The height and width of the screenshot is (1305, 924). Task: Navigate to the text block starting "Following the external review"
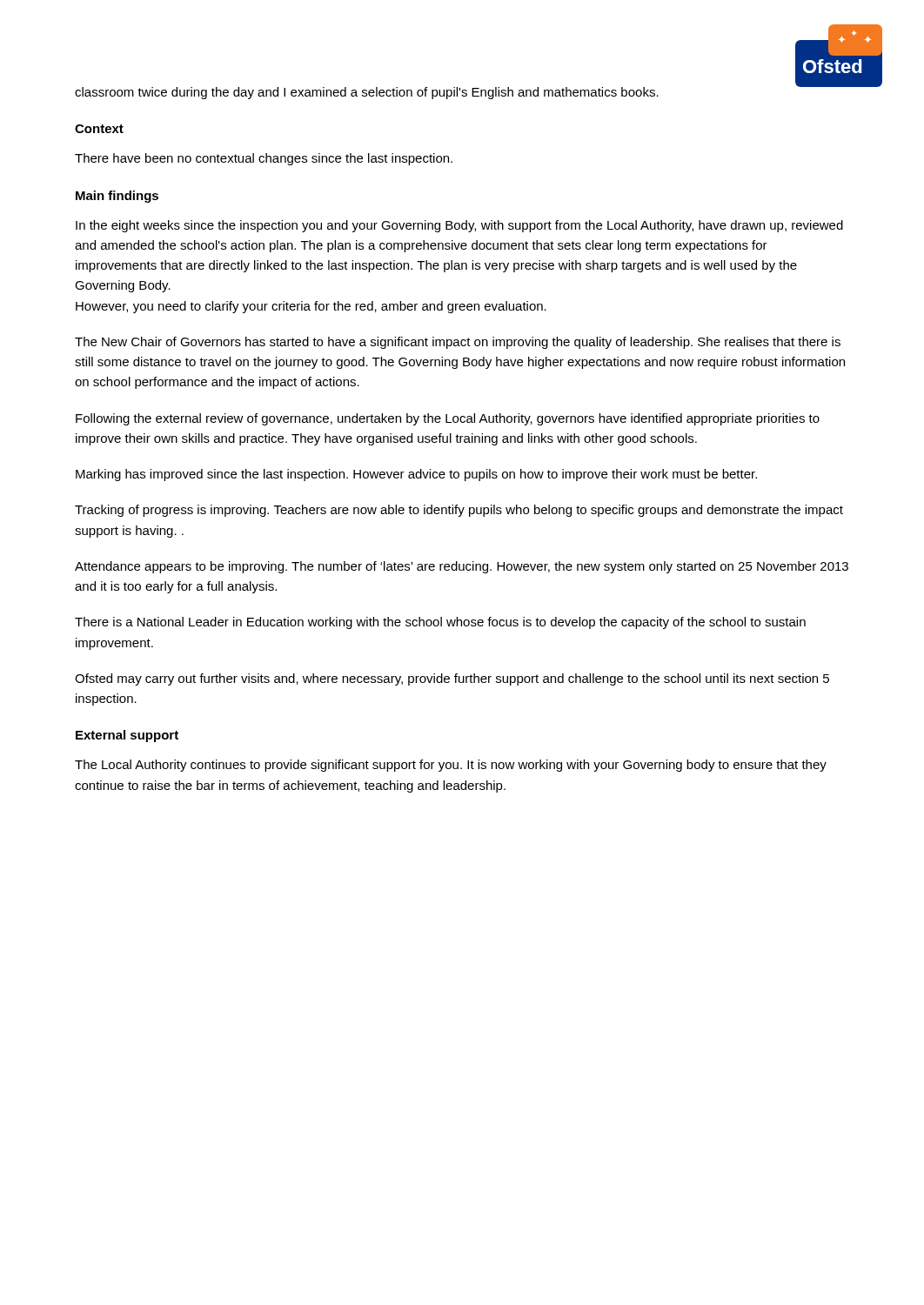point(447,428)
